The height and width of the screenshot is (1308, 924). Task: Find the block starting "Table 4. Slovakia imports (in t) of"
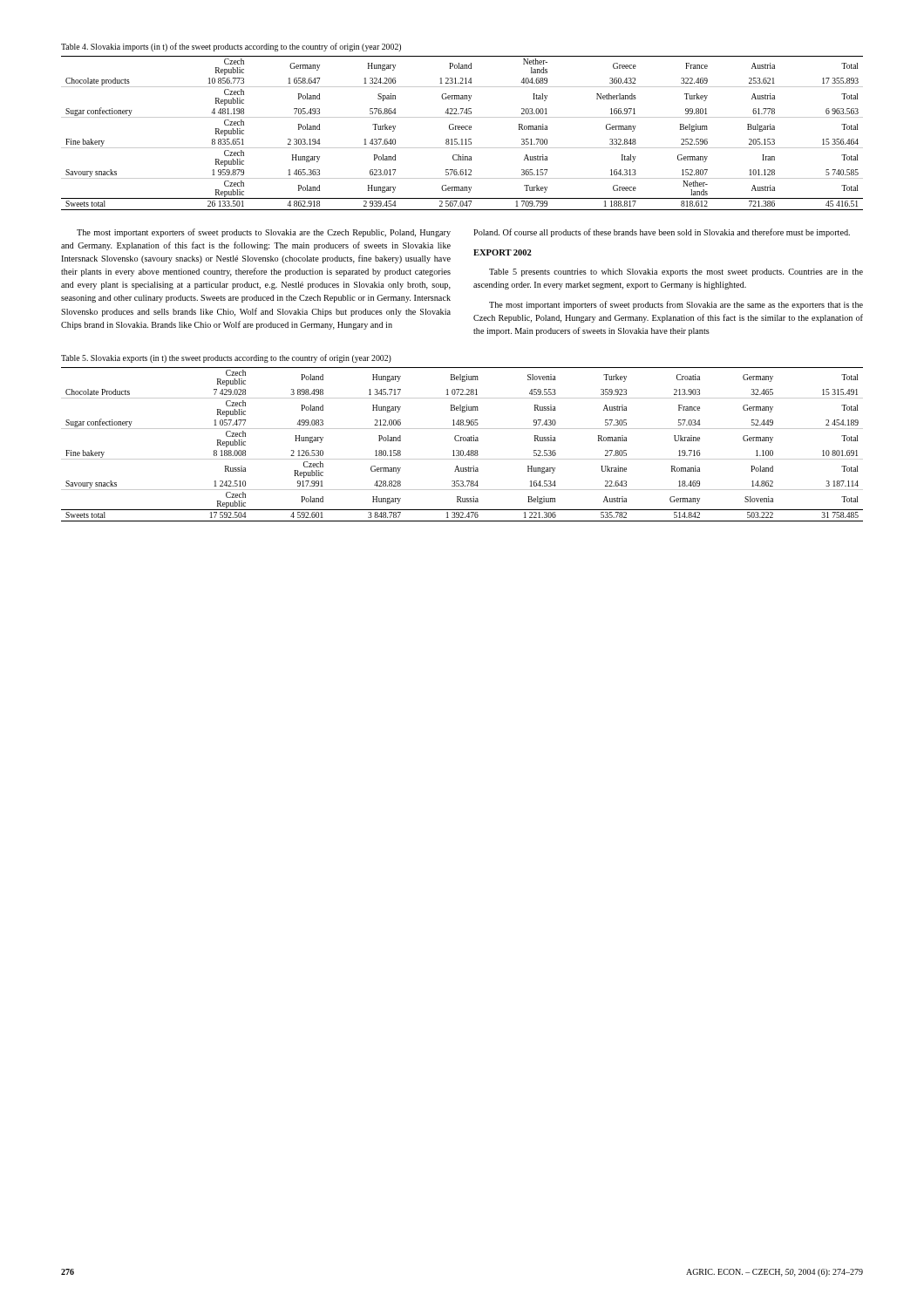click(x=231, y=47)
